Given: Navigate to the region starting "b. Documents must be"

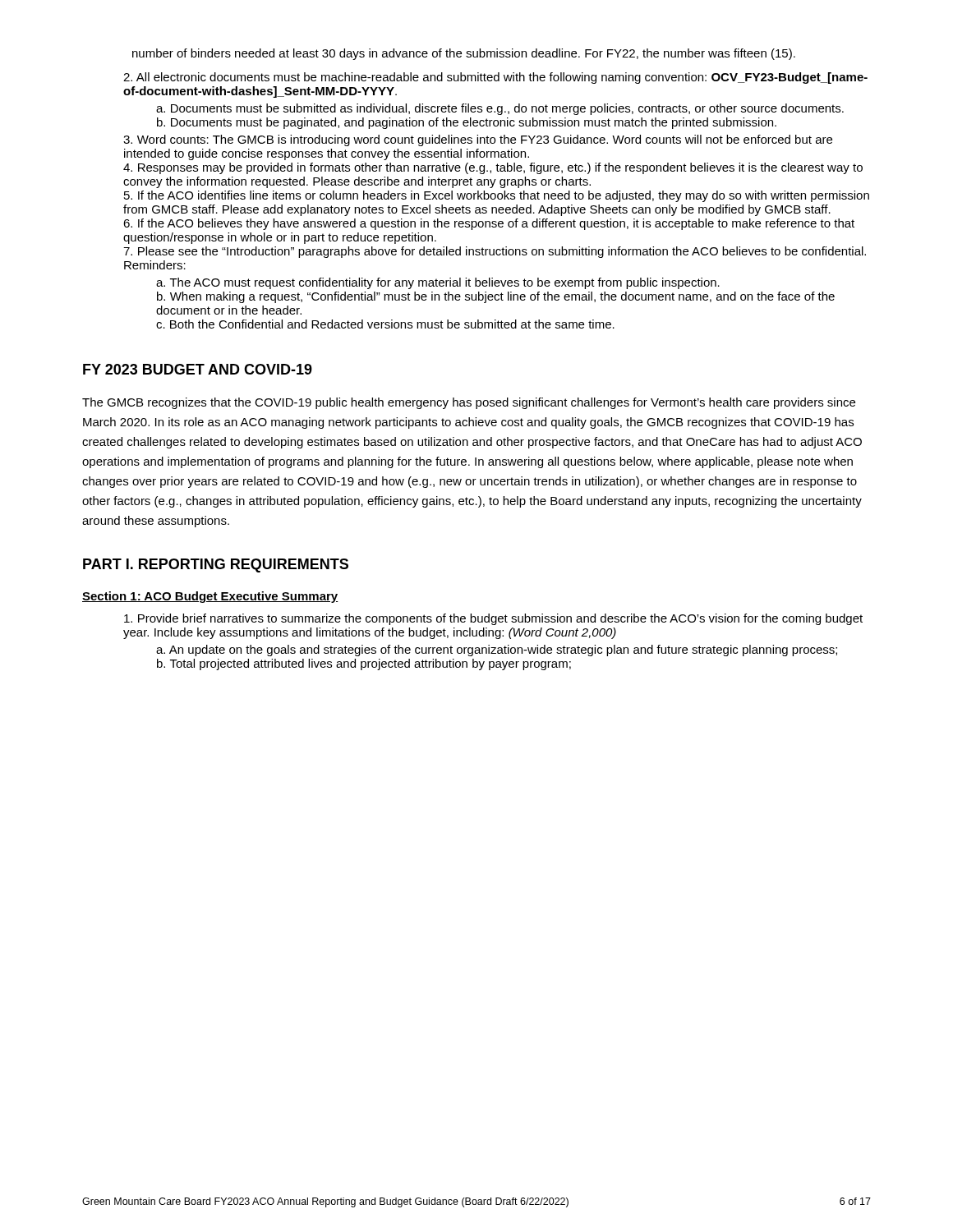Looking at the screenshot, I should point(513,122).
